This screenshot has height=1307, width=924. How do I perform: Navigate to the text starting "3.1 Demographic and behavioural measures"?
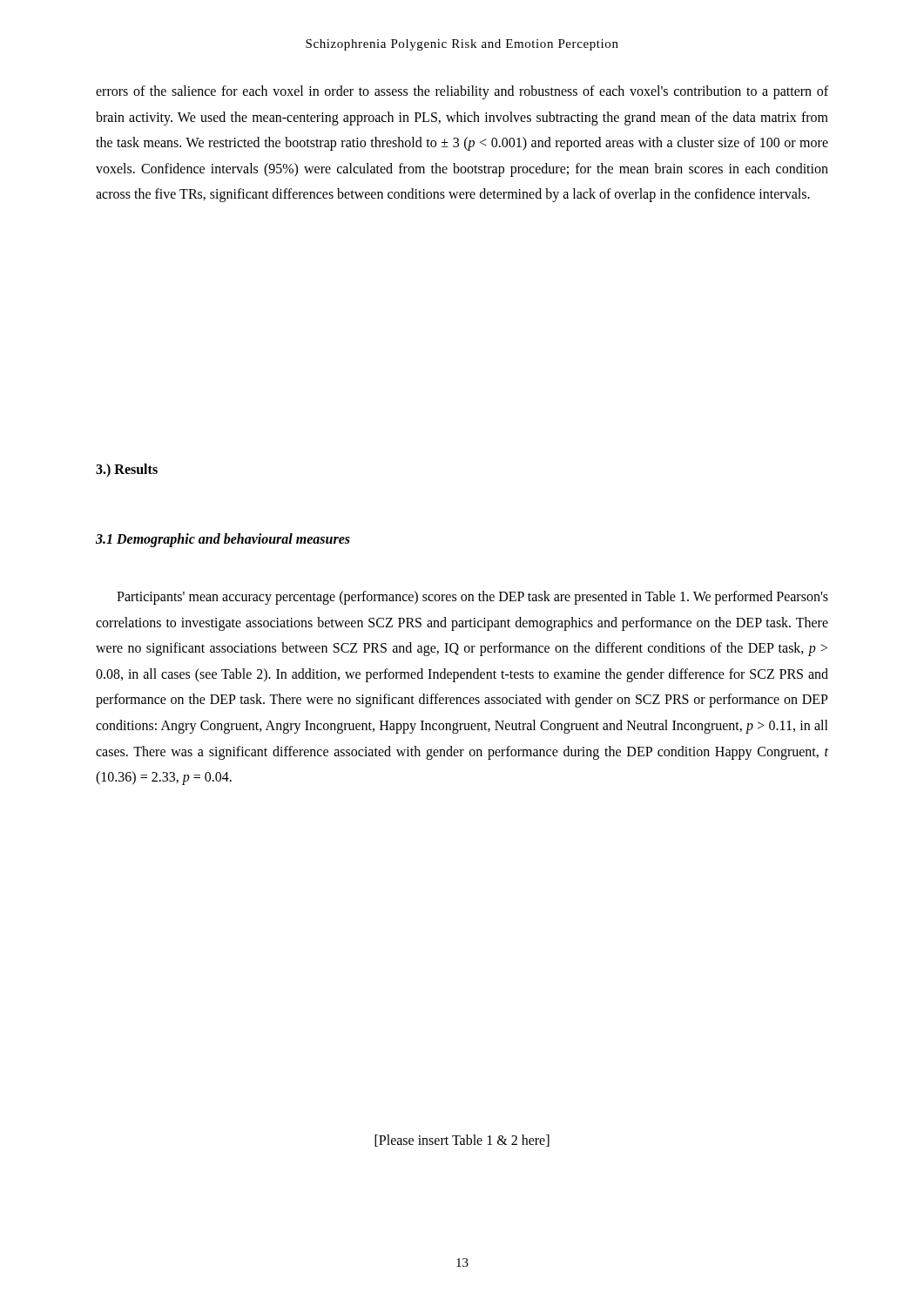(223, 539)
